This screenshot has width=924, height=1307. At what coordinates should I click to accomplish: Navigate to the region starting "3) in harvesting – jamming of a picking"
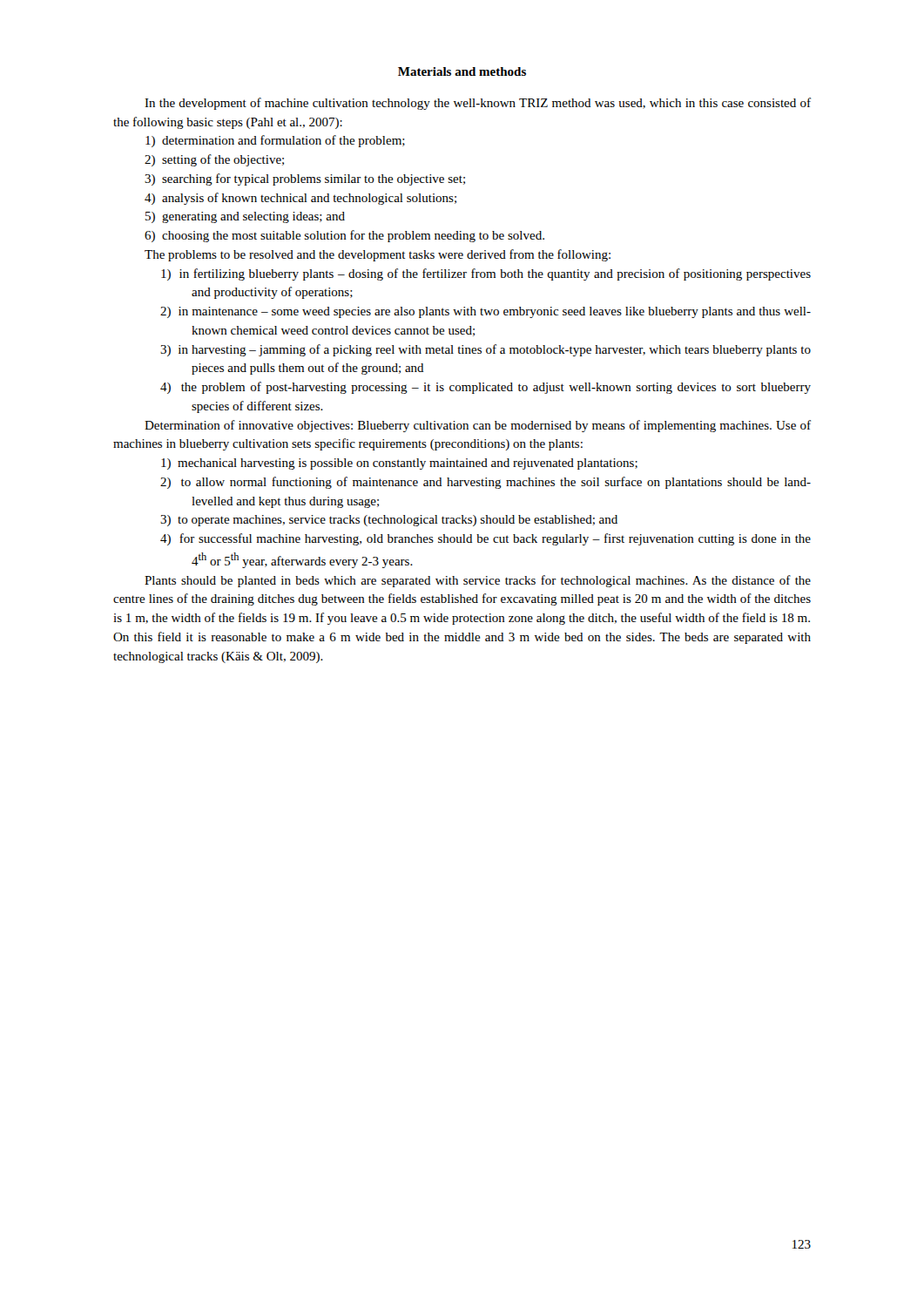(x=501, y=358)
